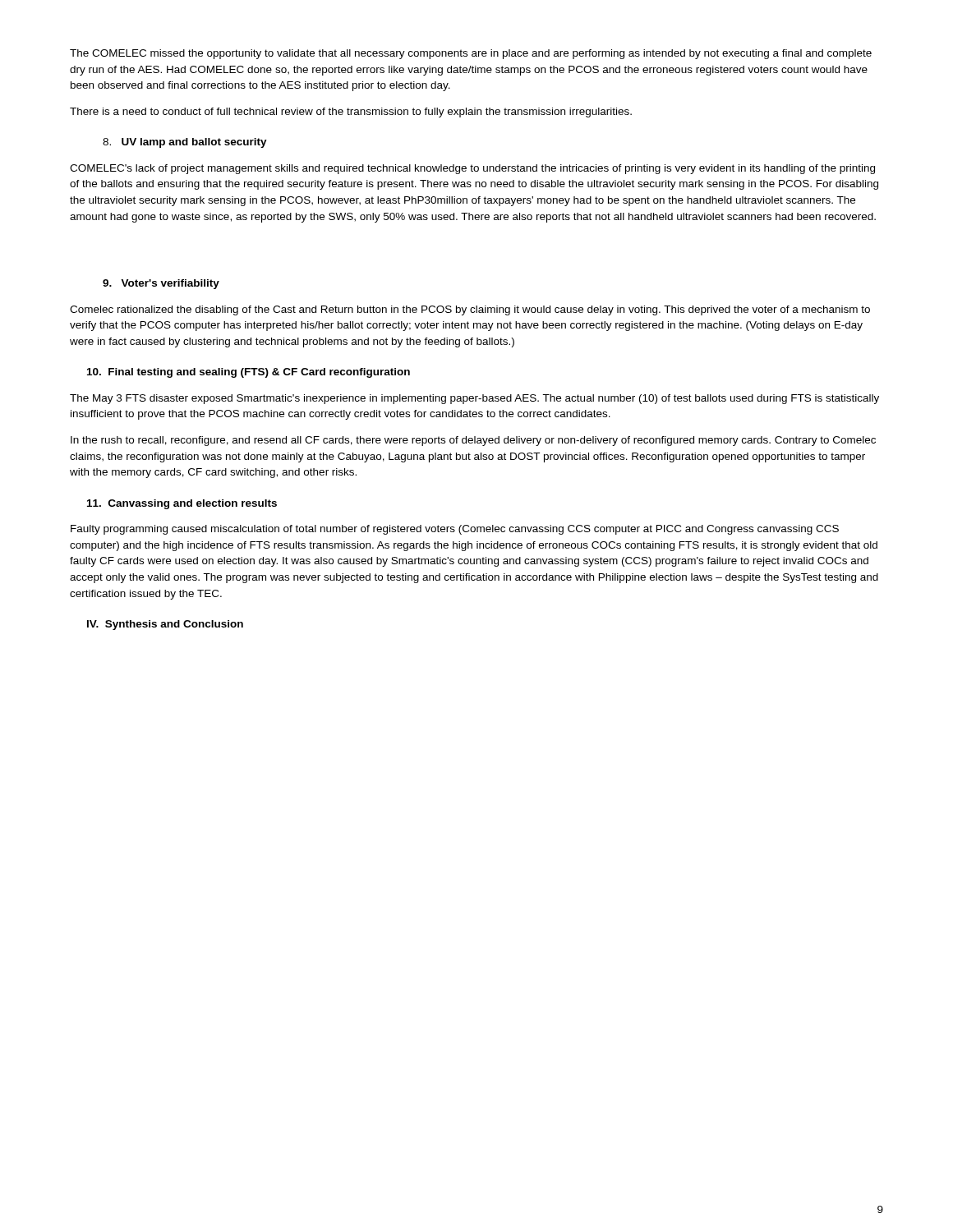Locate the section header that says "11. Canvassing and"
This screenshot has width=953, height=1232.
tap(182, 504)
